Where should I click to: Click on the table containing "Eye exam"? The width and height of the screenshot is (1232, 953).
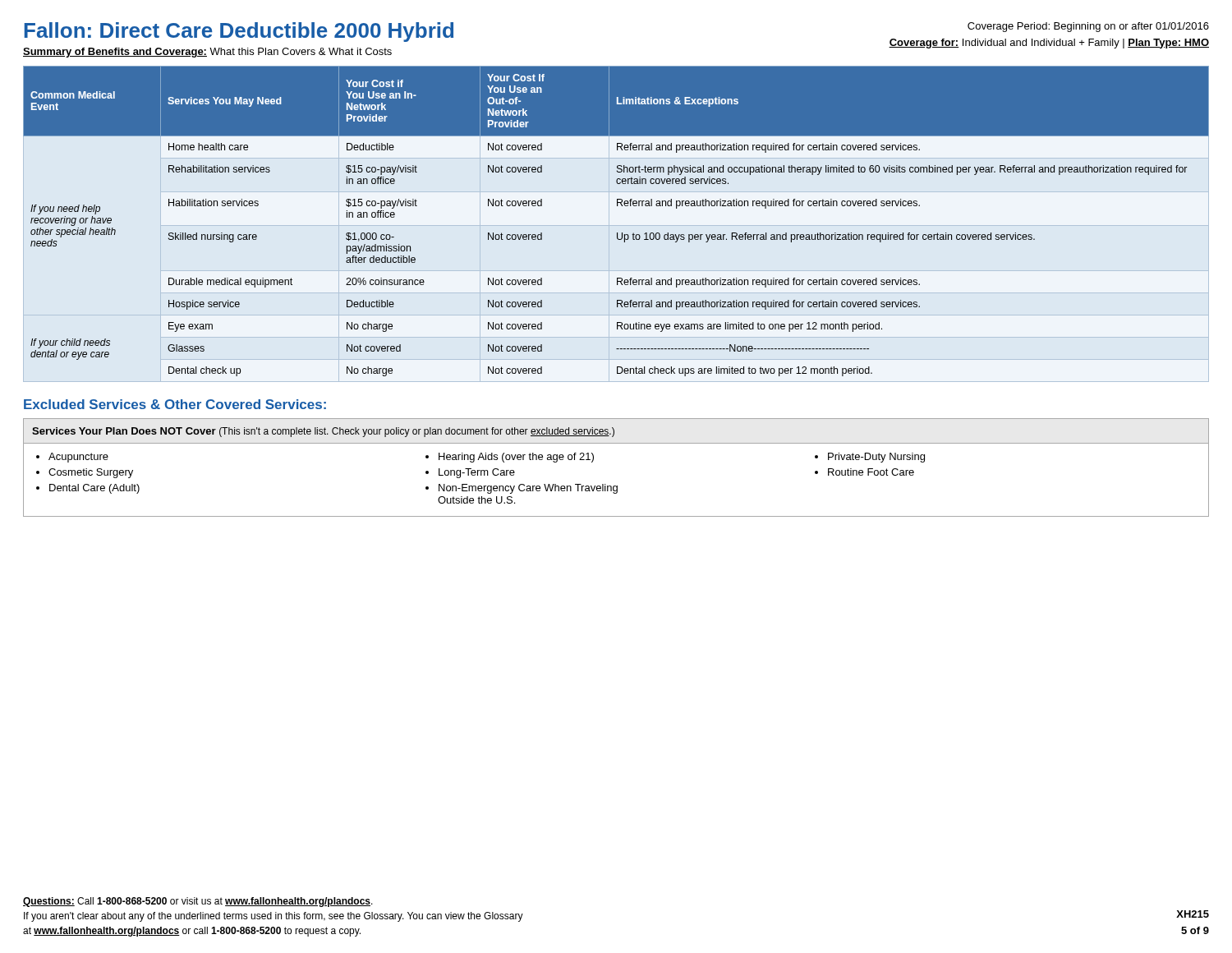[x=616, y=224]
